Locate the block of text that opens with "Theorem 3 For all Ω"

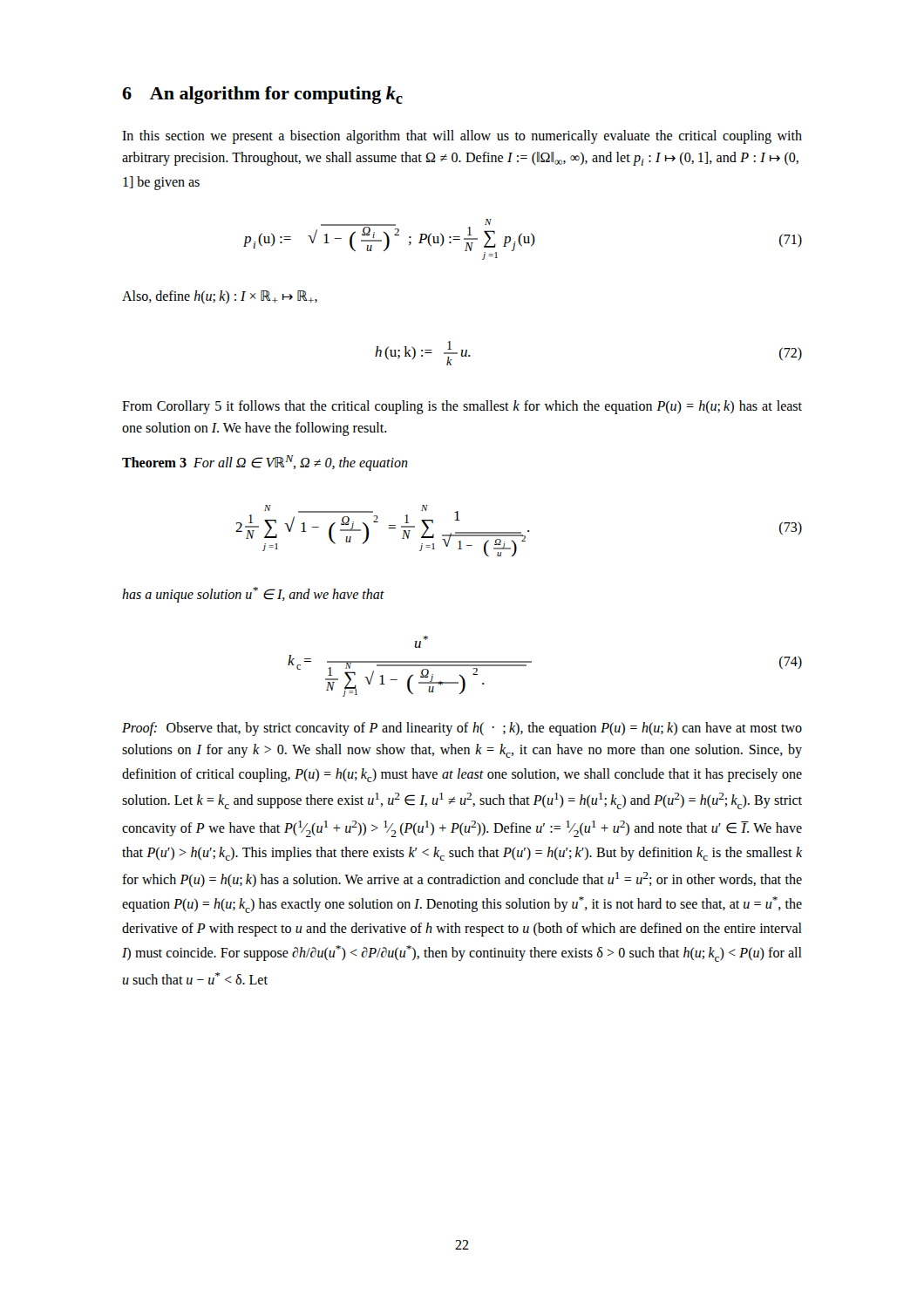pyautogui.click(x=265, y=461)
